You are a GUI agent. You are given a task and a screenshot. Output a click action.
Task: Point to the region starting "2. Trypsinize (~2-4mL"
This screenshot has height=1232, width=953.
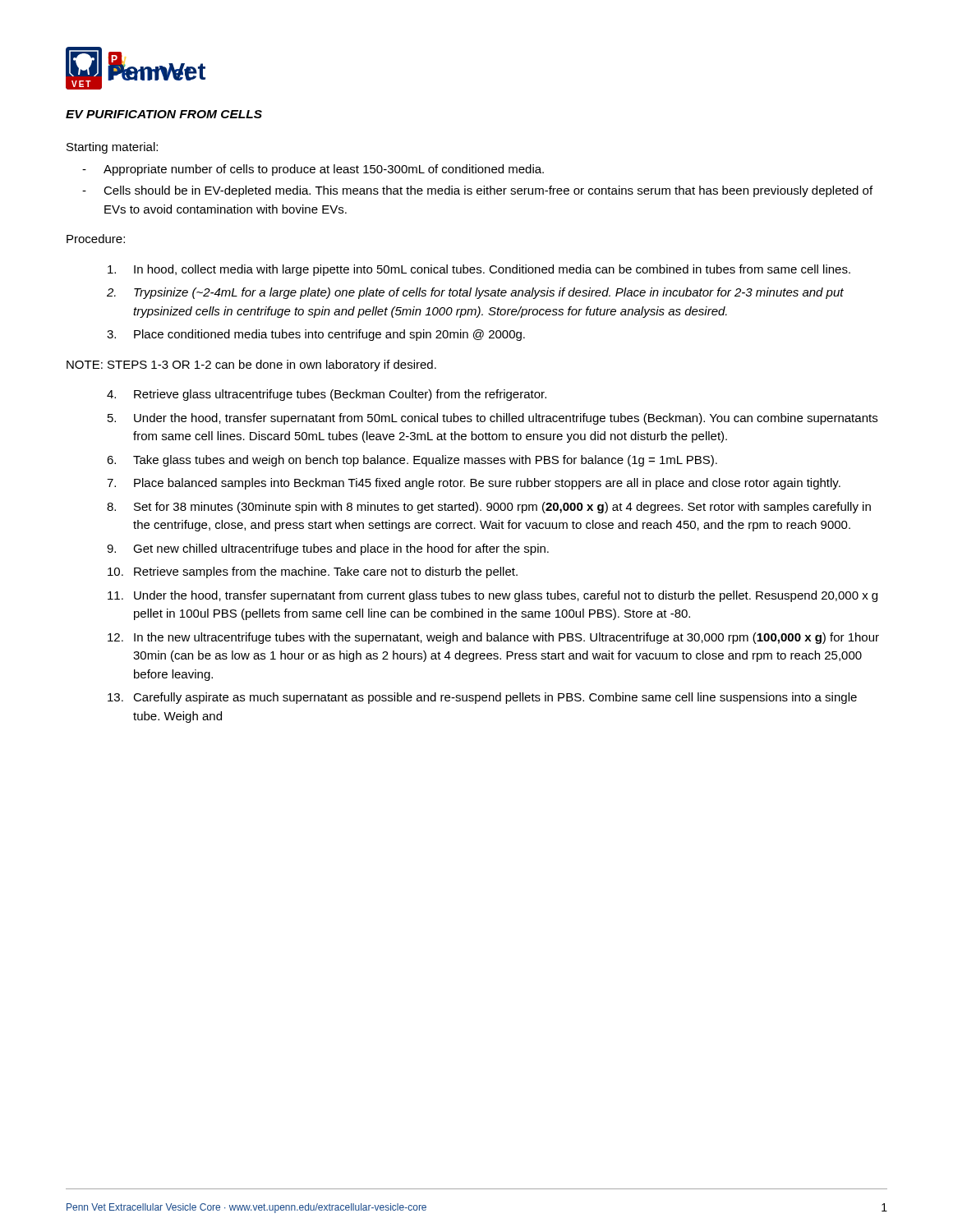(497, 302)
